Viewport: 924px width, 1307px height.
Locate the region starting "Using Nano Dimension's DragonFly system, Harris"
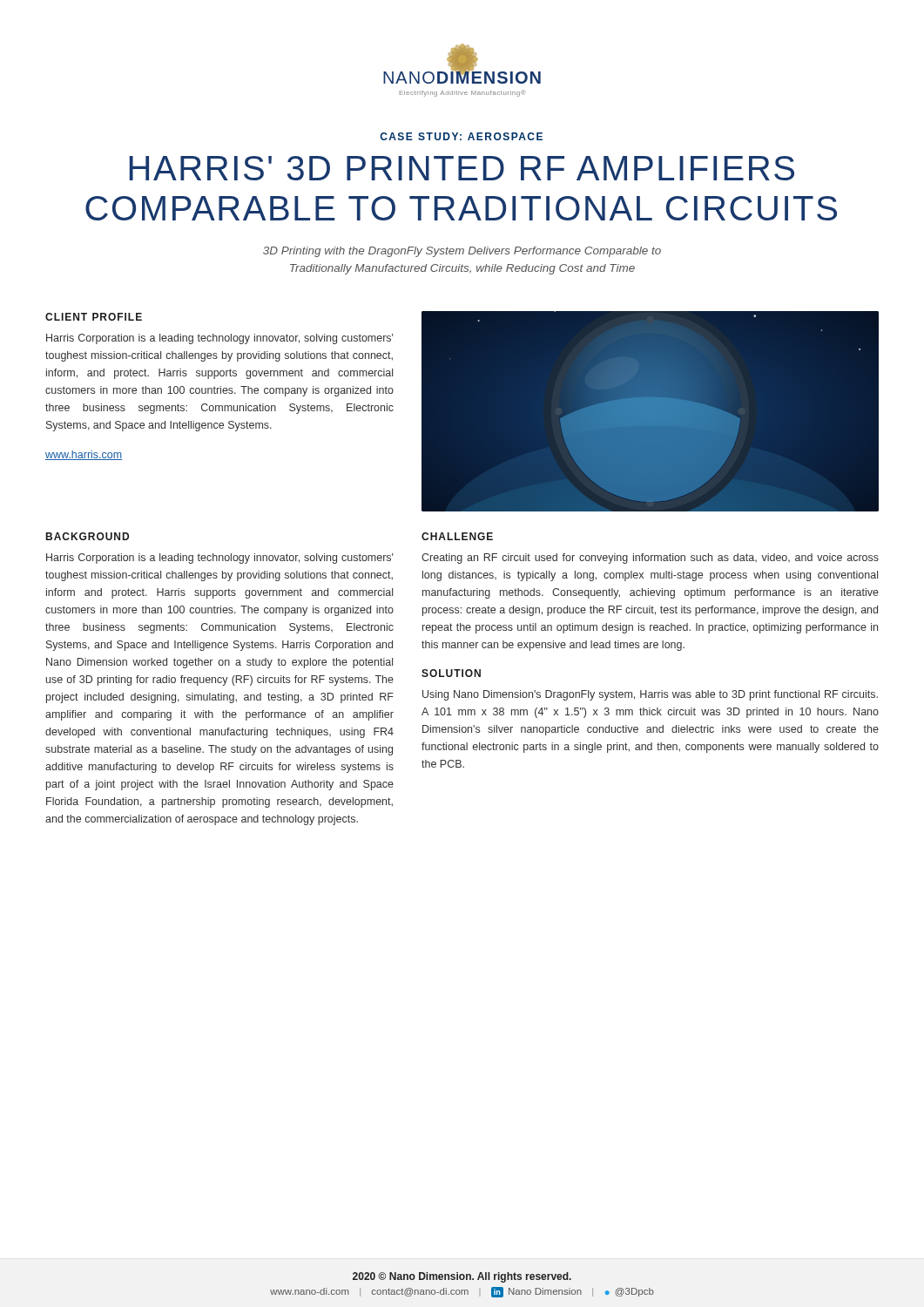(x=650, y=729)
